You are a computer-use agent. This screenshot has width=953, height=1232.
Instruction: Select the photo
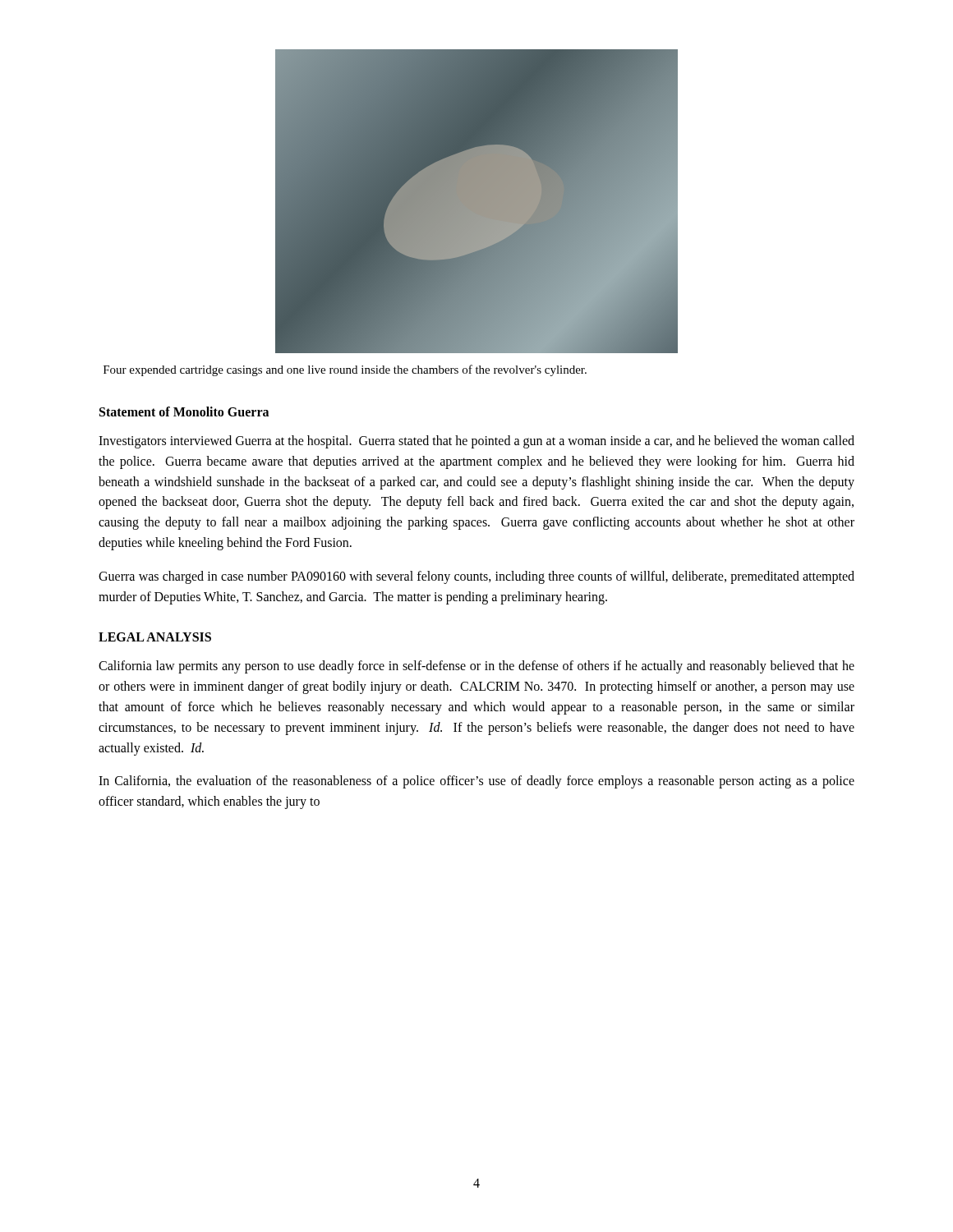pyautogui.click(x=476, y=201)
